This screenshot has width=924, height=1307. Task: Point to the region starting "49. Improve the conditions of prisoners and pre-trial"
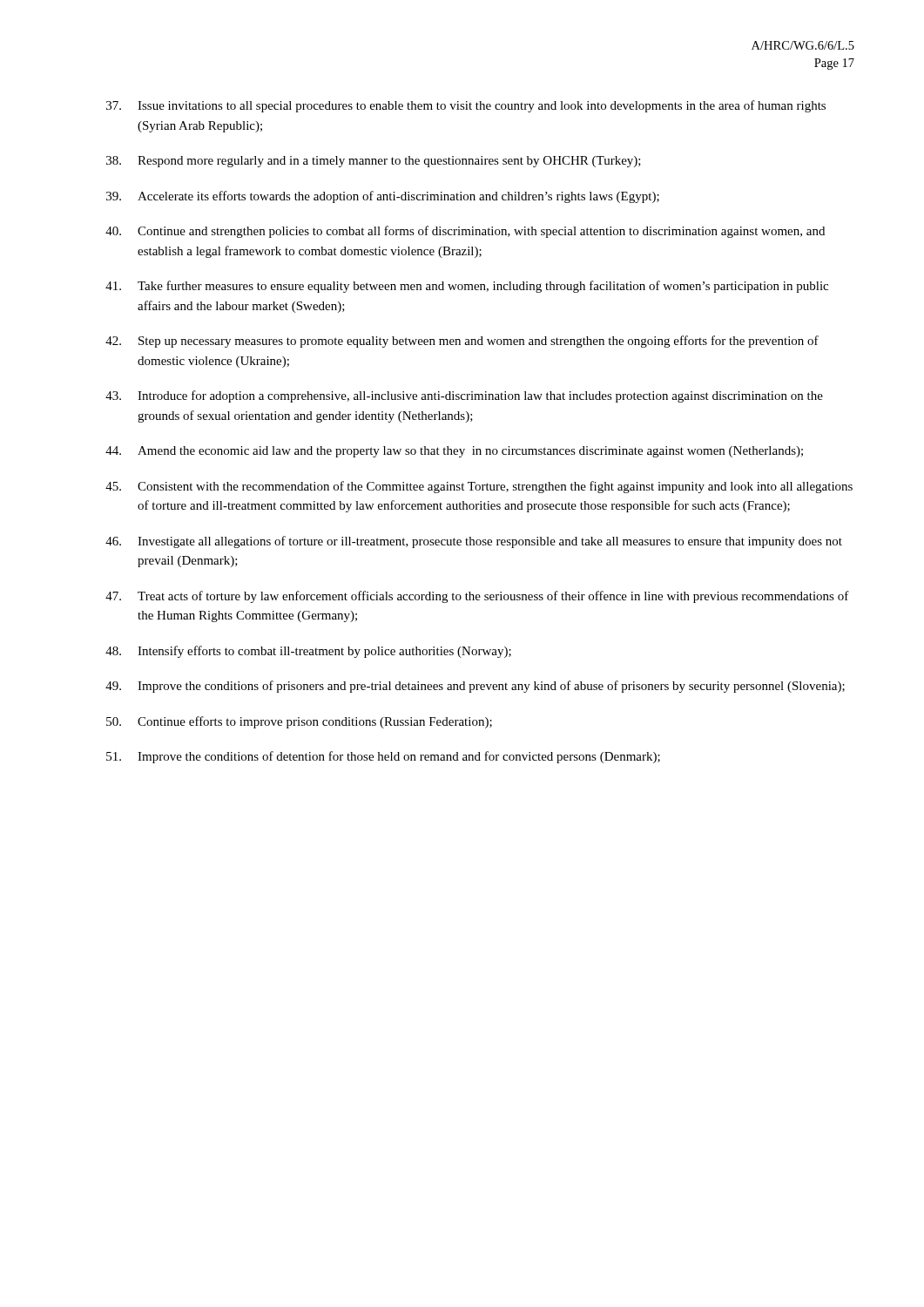pyautogui.click(x=462, y=686)
